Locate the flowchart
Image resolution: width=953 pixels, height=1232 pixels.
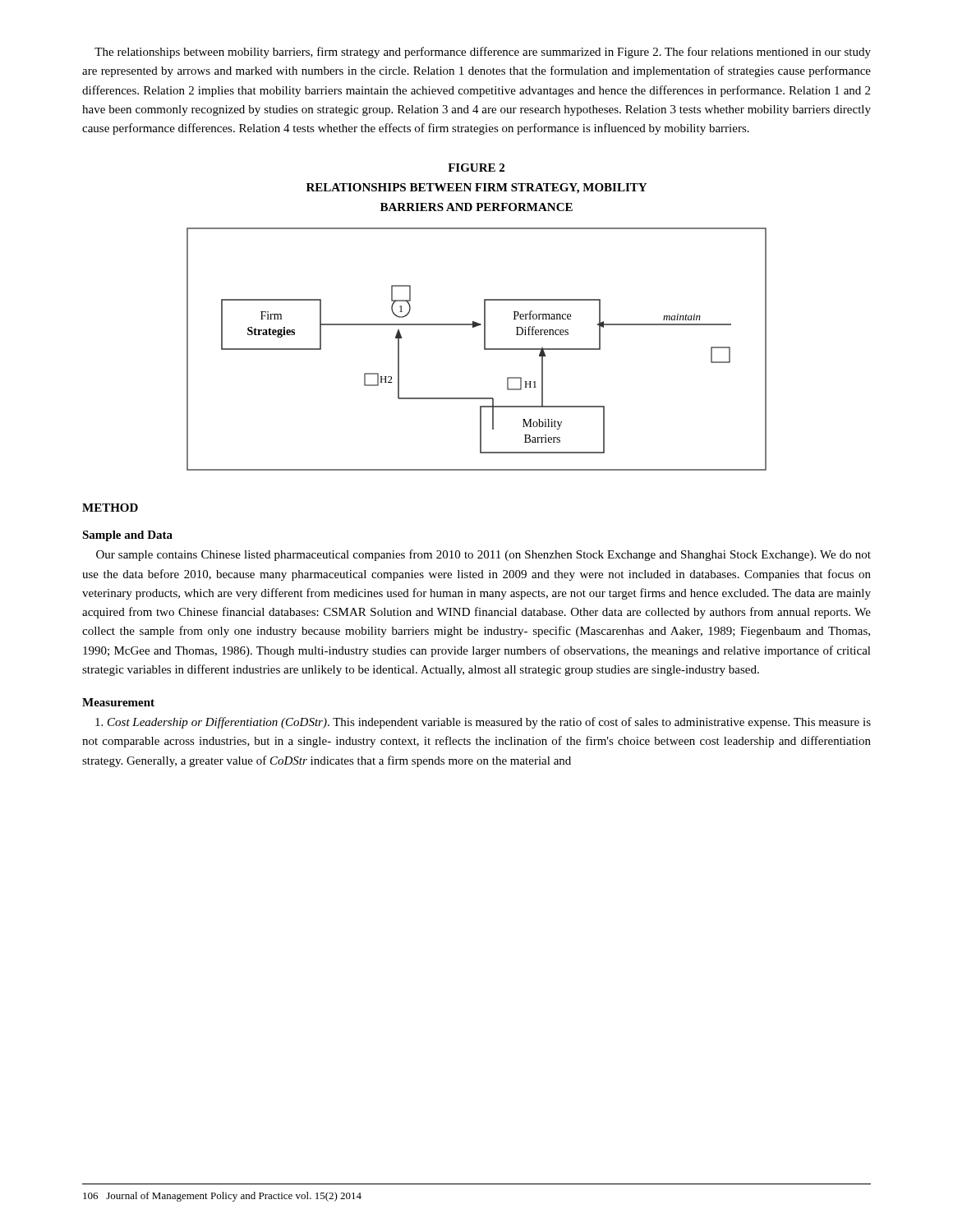(x=476, y=349)
